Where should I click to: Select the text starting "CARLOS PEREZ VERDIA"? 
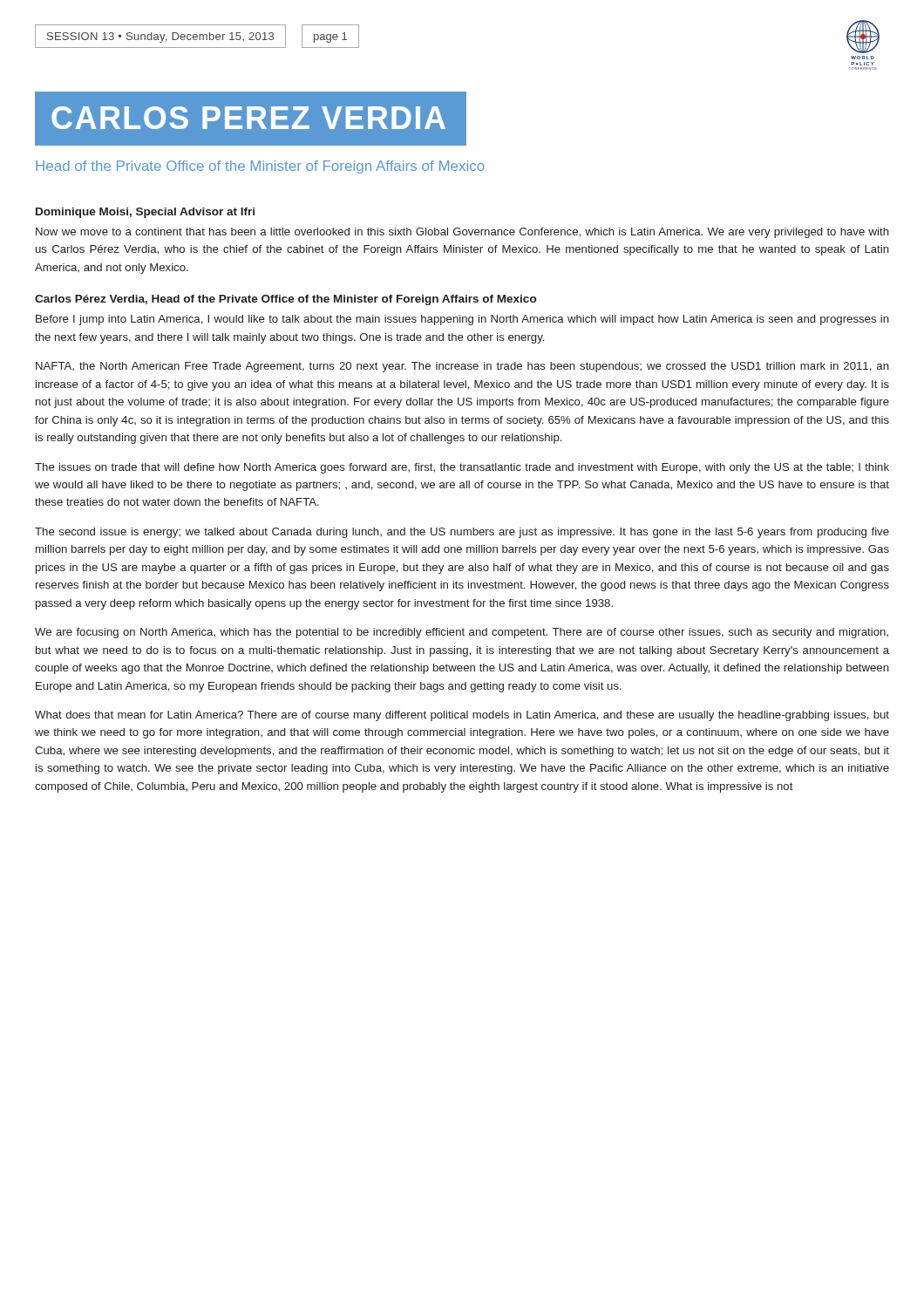tap(251, 119)
